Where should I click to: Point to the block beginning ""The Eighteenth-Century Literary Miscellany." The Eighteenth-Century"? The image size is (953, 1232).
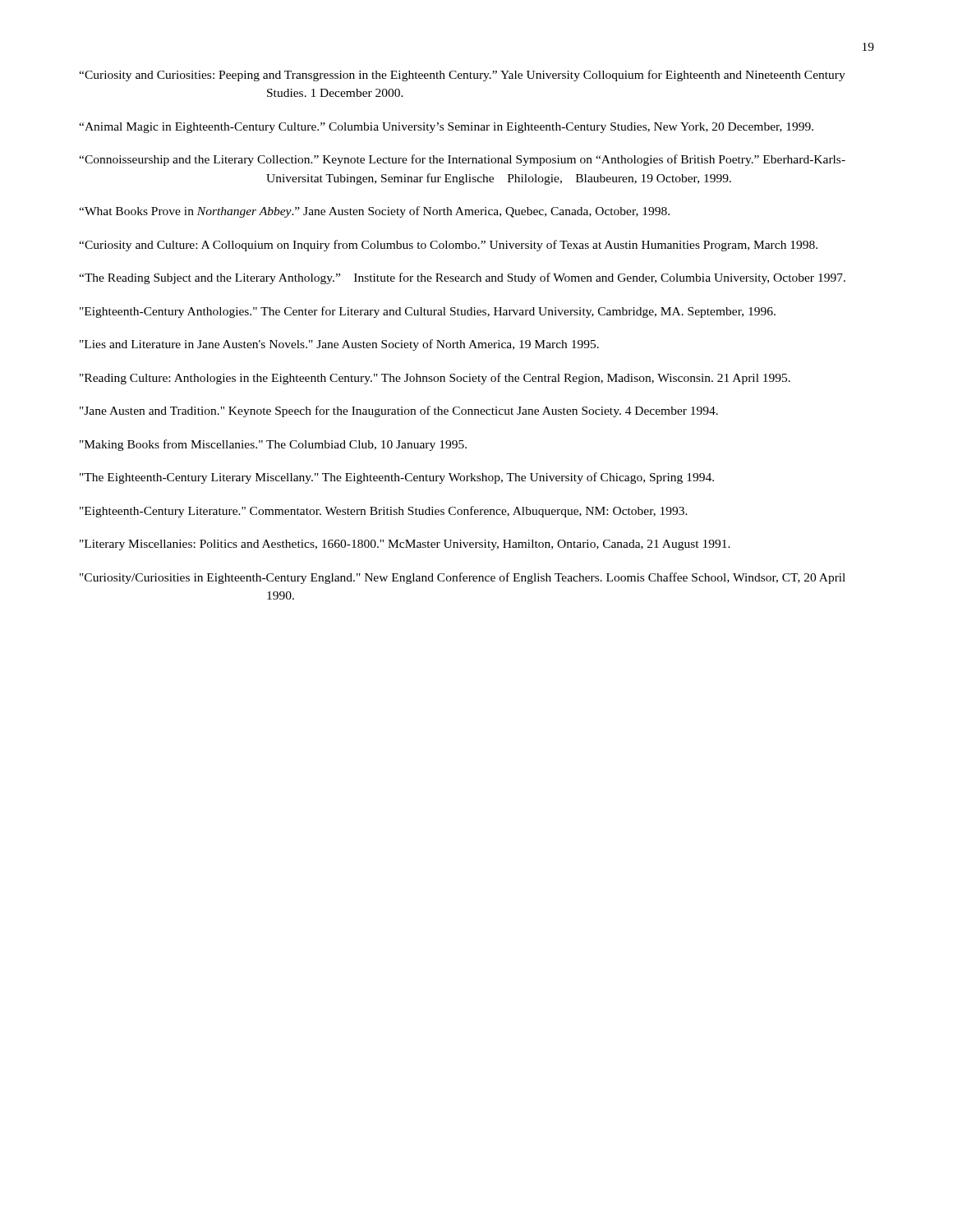pyautogui.click(x=476, y=477)
